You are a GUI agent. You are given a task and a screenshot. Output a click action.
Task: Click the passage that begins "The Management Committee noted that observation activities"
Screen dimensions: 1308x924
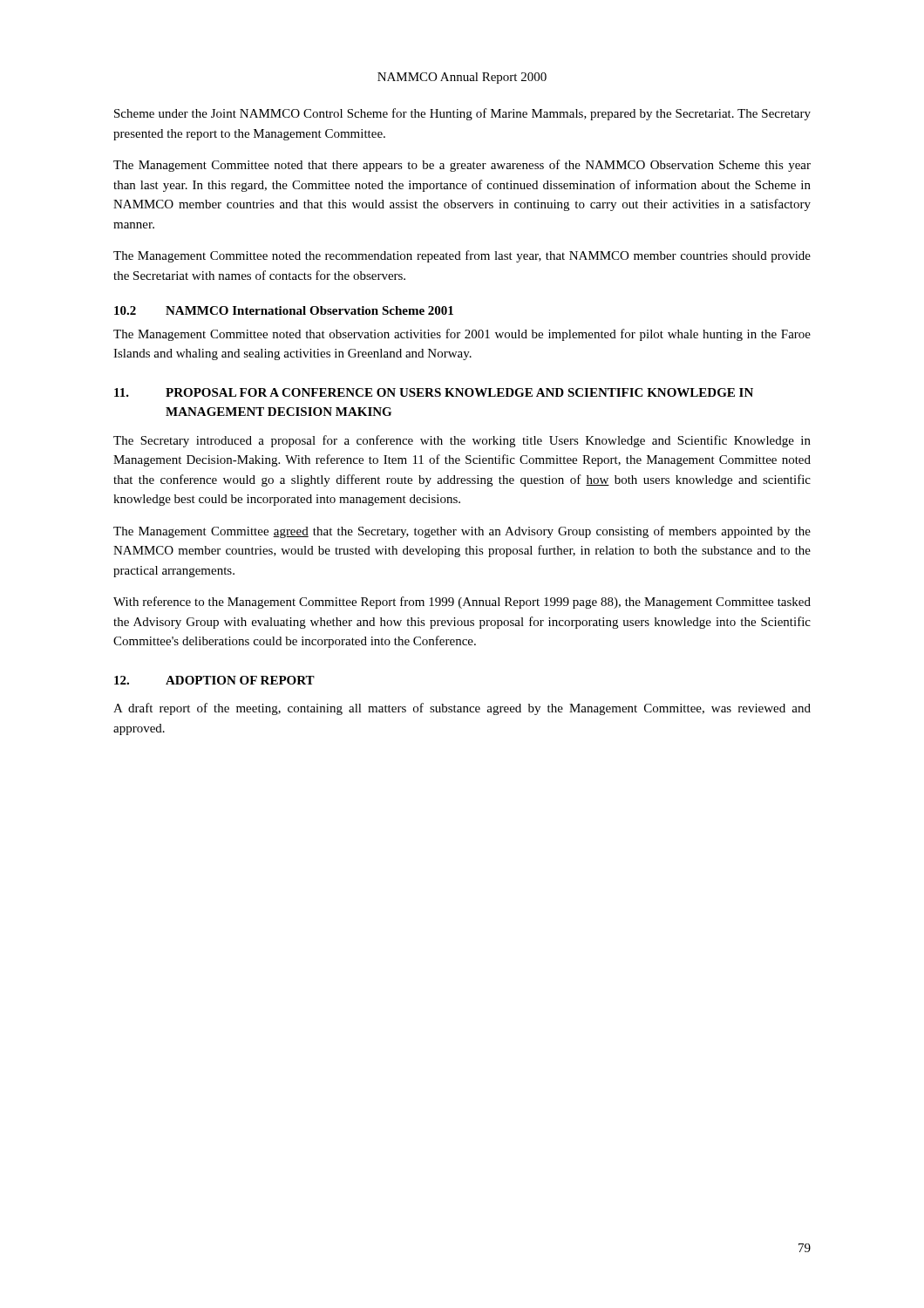pos(462,344)
